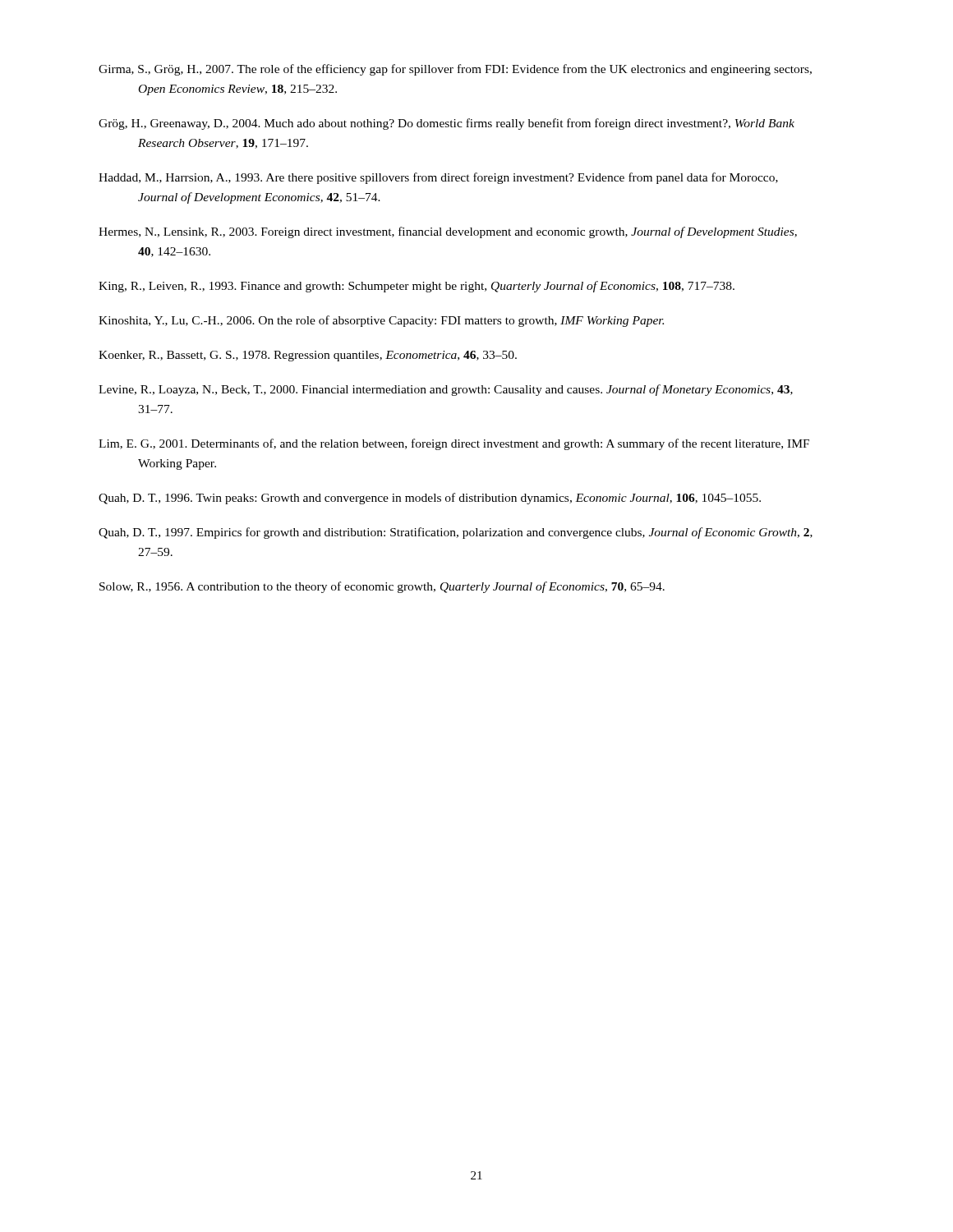Where is the passage that starts "Hermes, N., Lensink, R., 2003. Foreign direct investment,"?
The image size is (953, 1232).
[x=448, y=241]
